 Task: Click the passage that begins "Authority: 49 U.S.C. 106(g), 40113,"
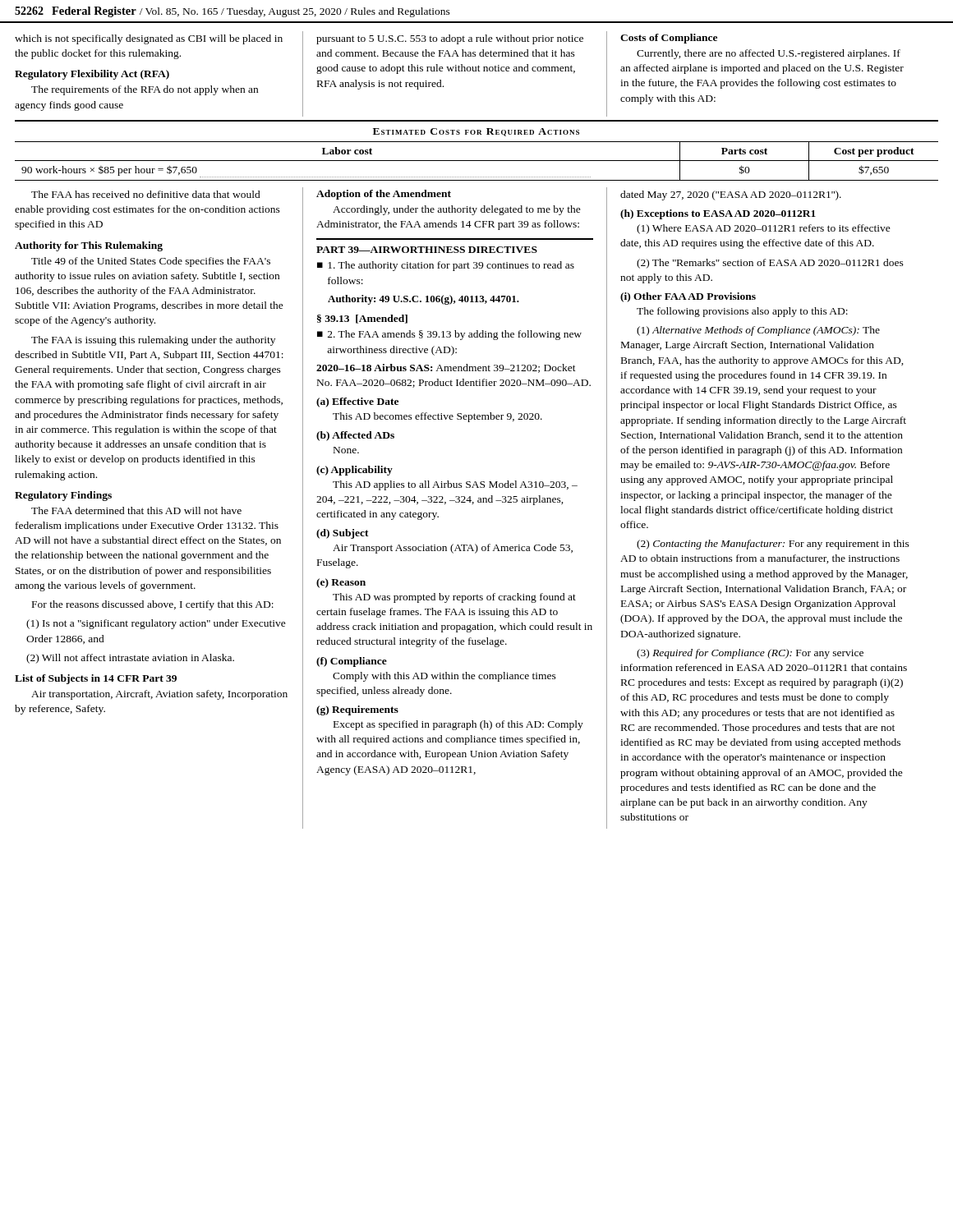pyautogui.click(x=424, y=298)
